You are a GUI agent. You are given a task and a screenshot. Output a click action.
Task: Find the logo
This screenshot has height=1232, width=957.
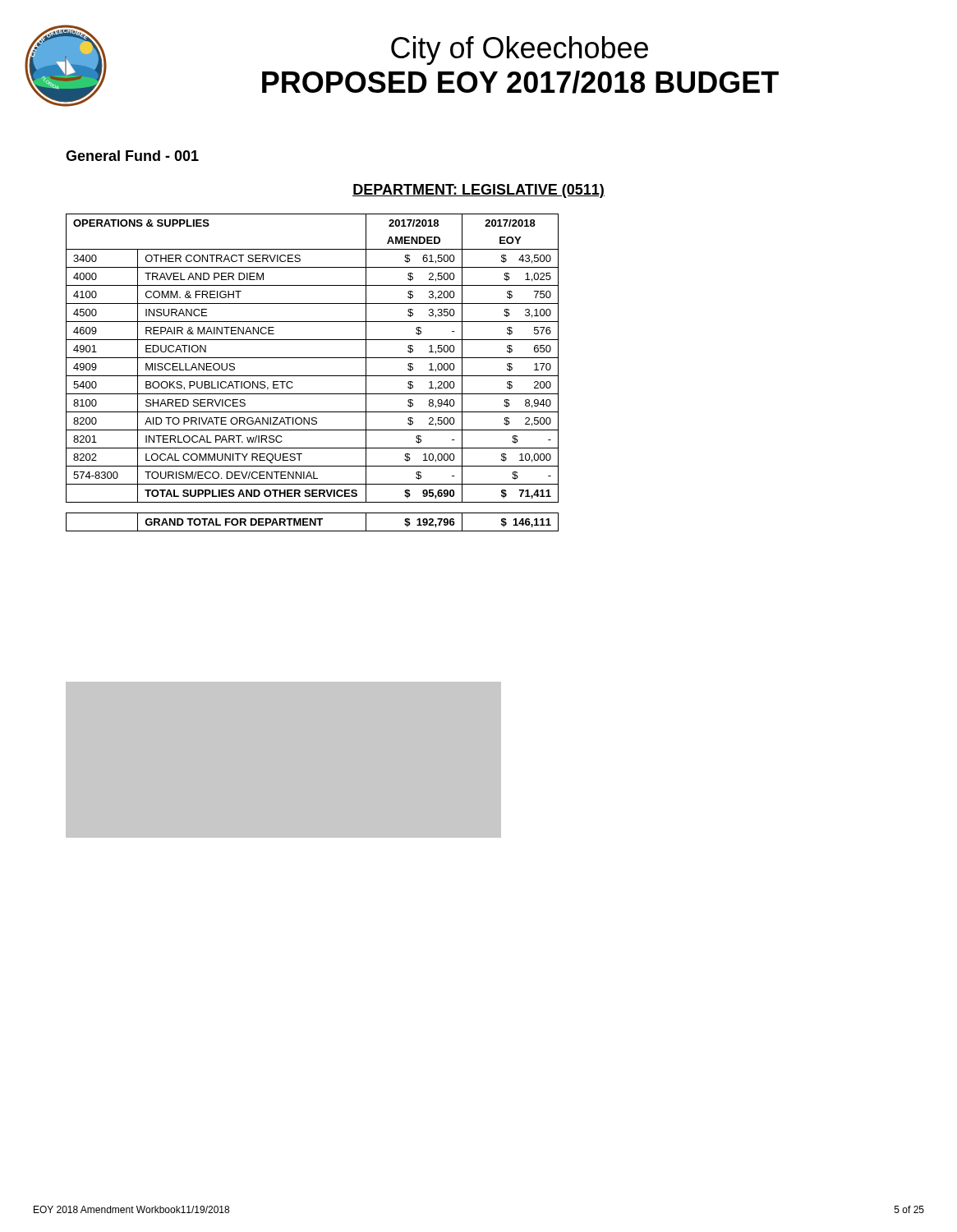tap(66, 66)
